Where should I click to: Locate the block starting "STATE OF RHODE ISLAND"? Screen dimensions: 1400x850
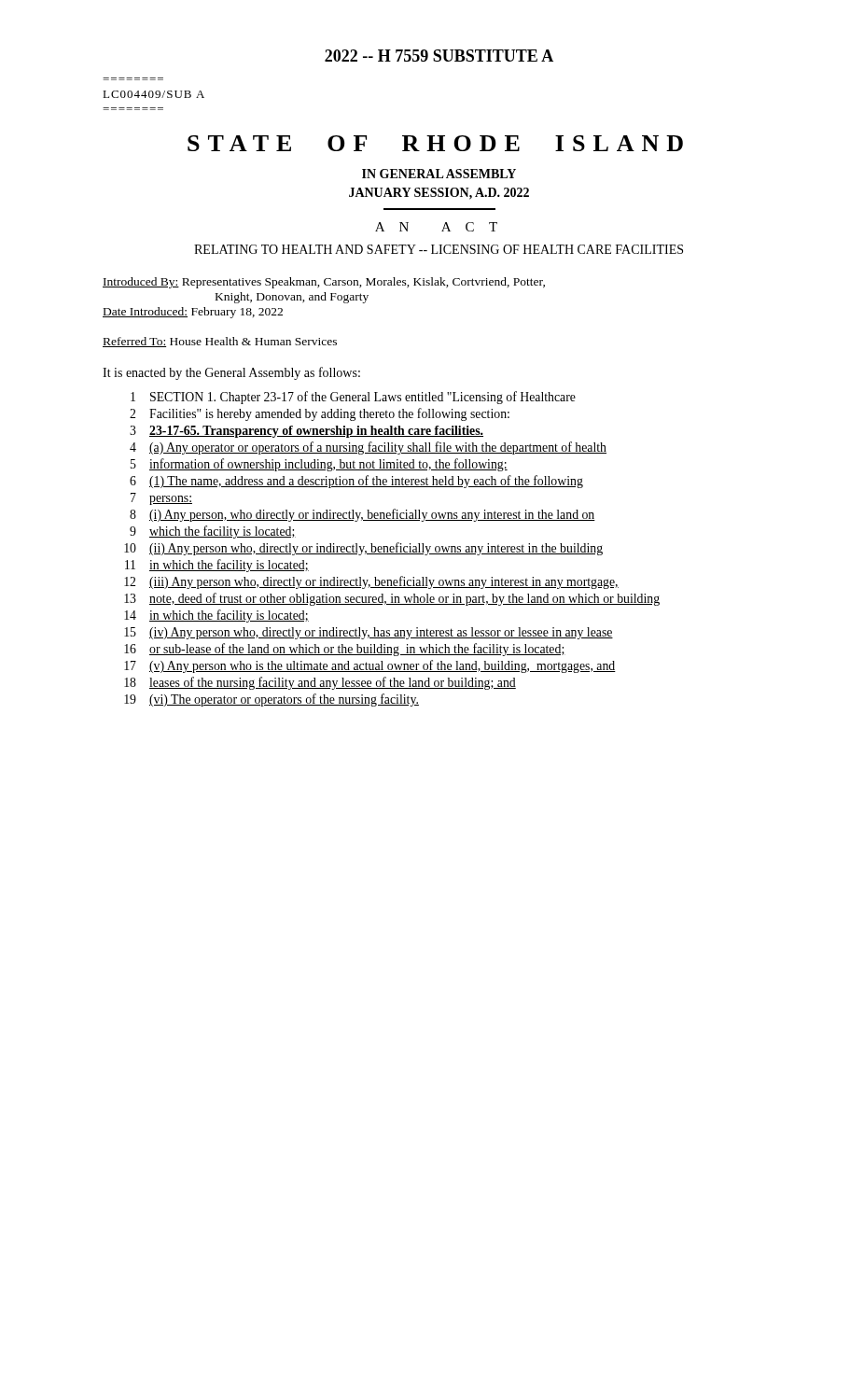(439, 143)
